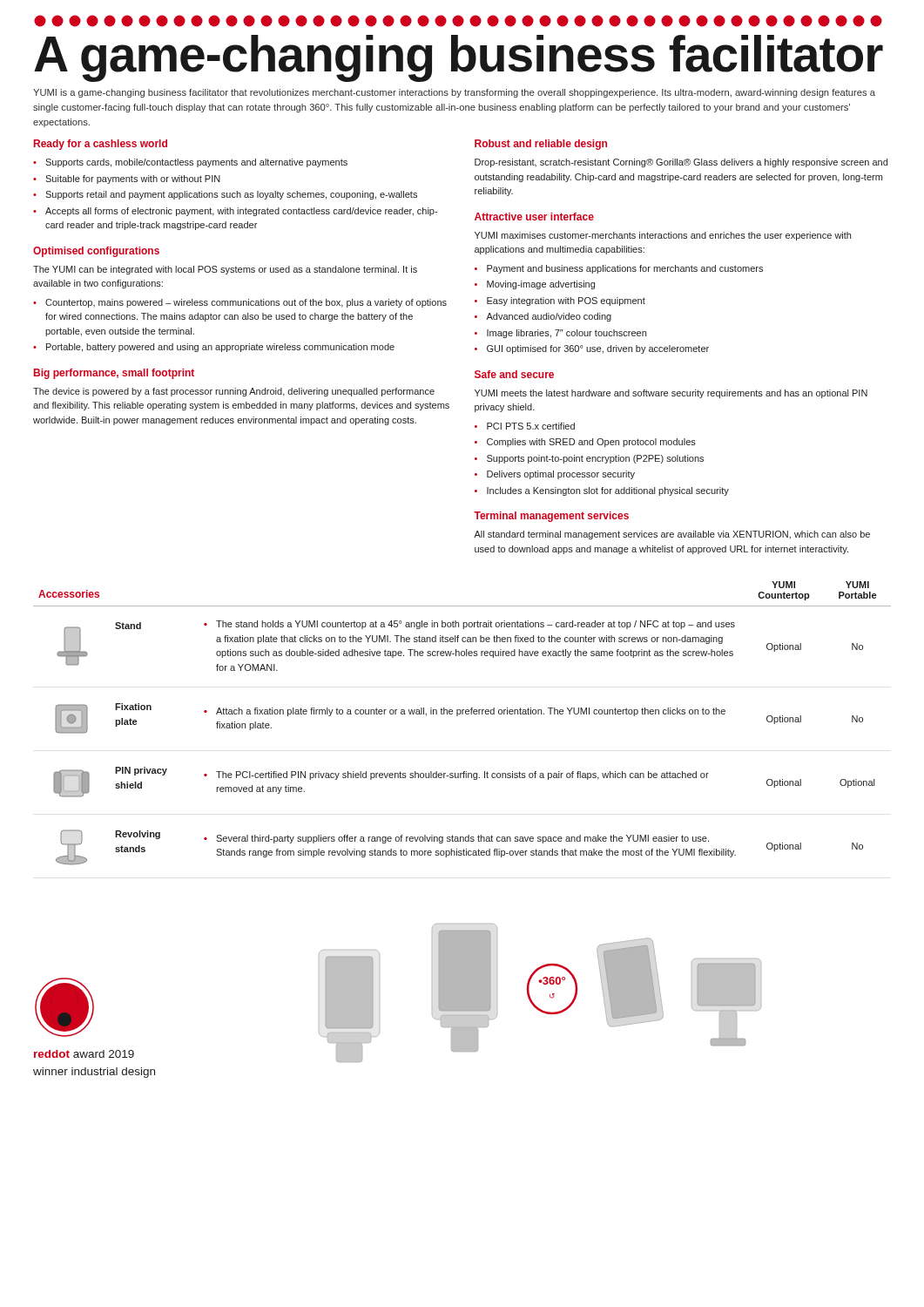Locate the list item that says "GUI optimised for 360° use, driven by"

click(598, 349)
